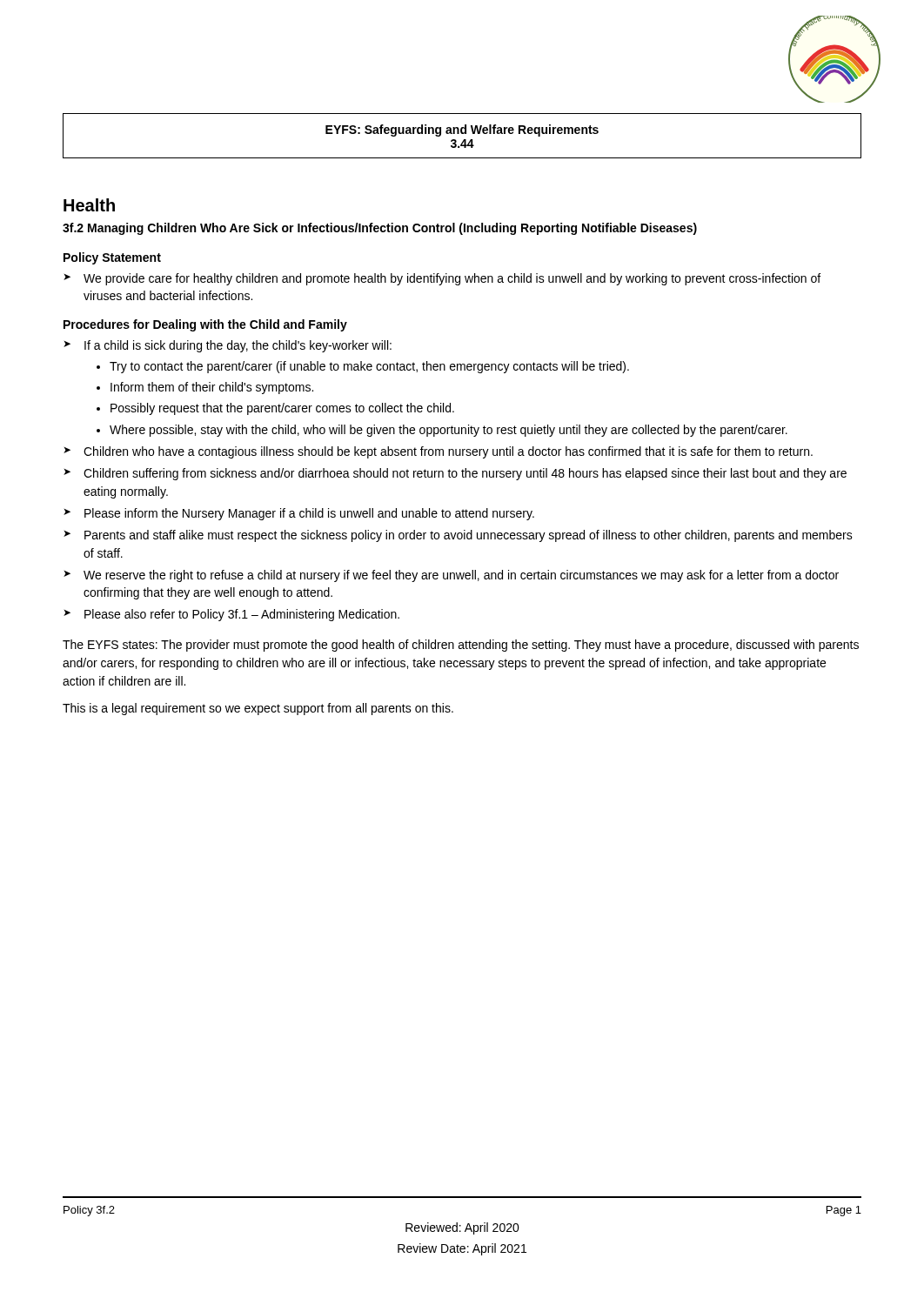Locate the section header with the text "Policy Statement"
Screen dimensions: 1305x924
[112, 258]
